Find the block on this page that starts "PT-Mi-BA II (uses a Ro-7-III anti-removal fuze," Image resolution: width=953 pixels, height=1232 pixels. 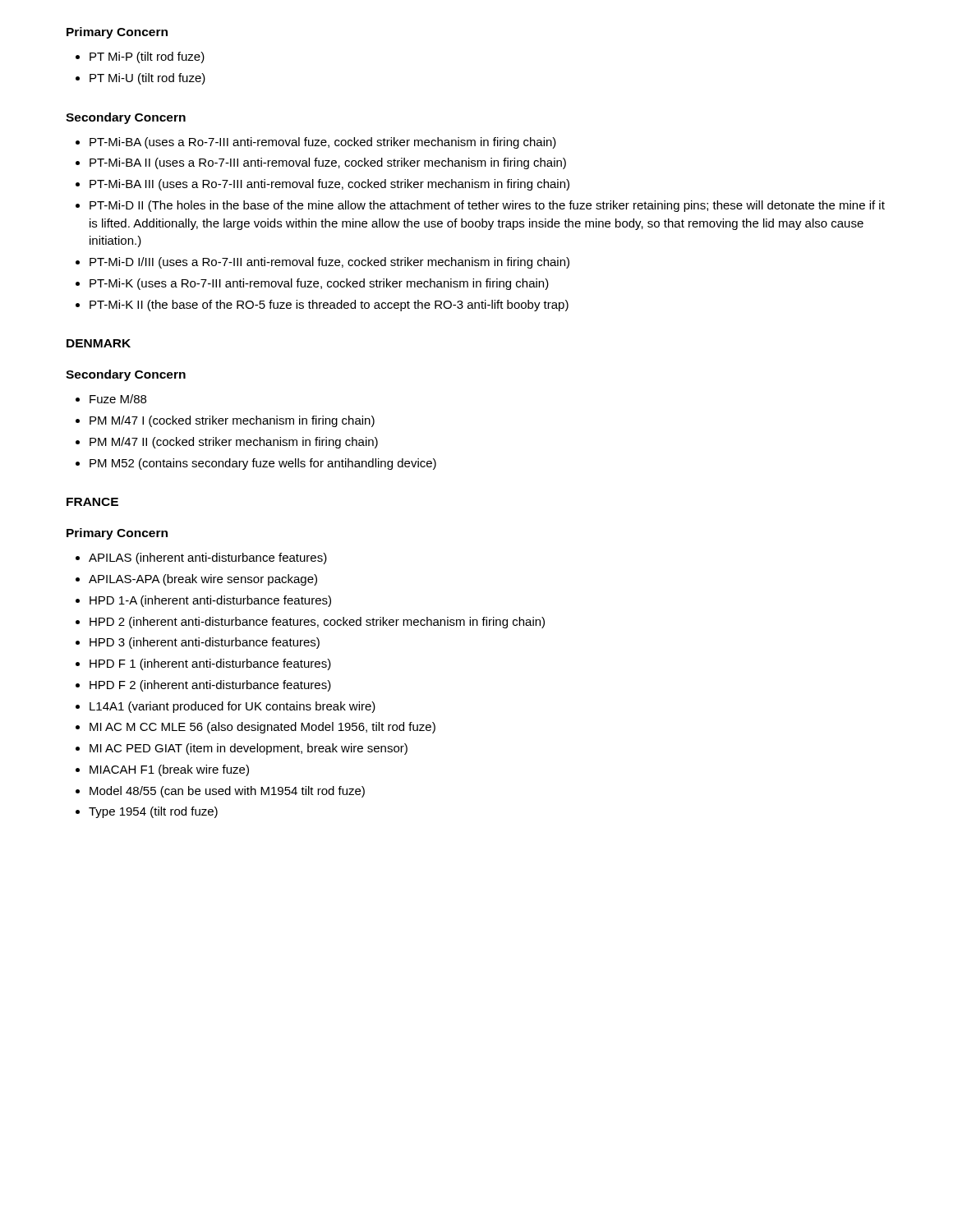tap(328, 162)
